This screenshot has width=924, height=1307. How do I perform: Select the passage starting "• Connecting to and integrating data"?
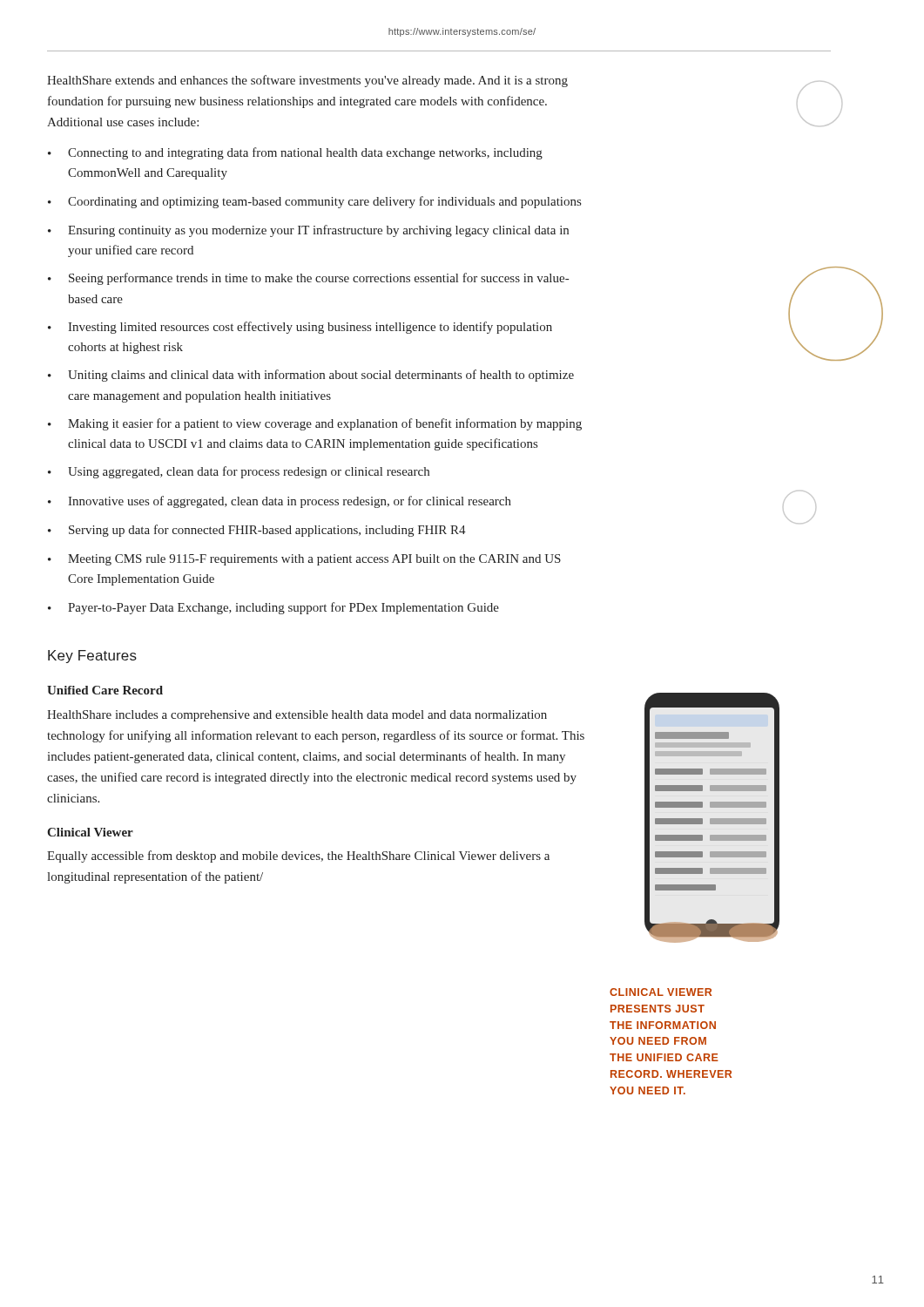pos(317,163)
